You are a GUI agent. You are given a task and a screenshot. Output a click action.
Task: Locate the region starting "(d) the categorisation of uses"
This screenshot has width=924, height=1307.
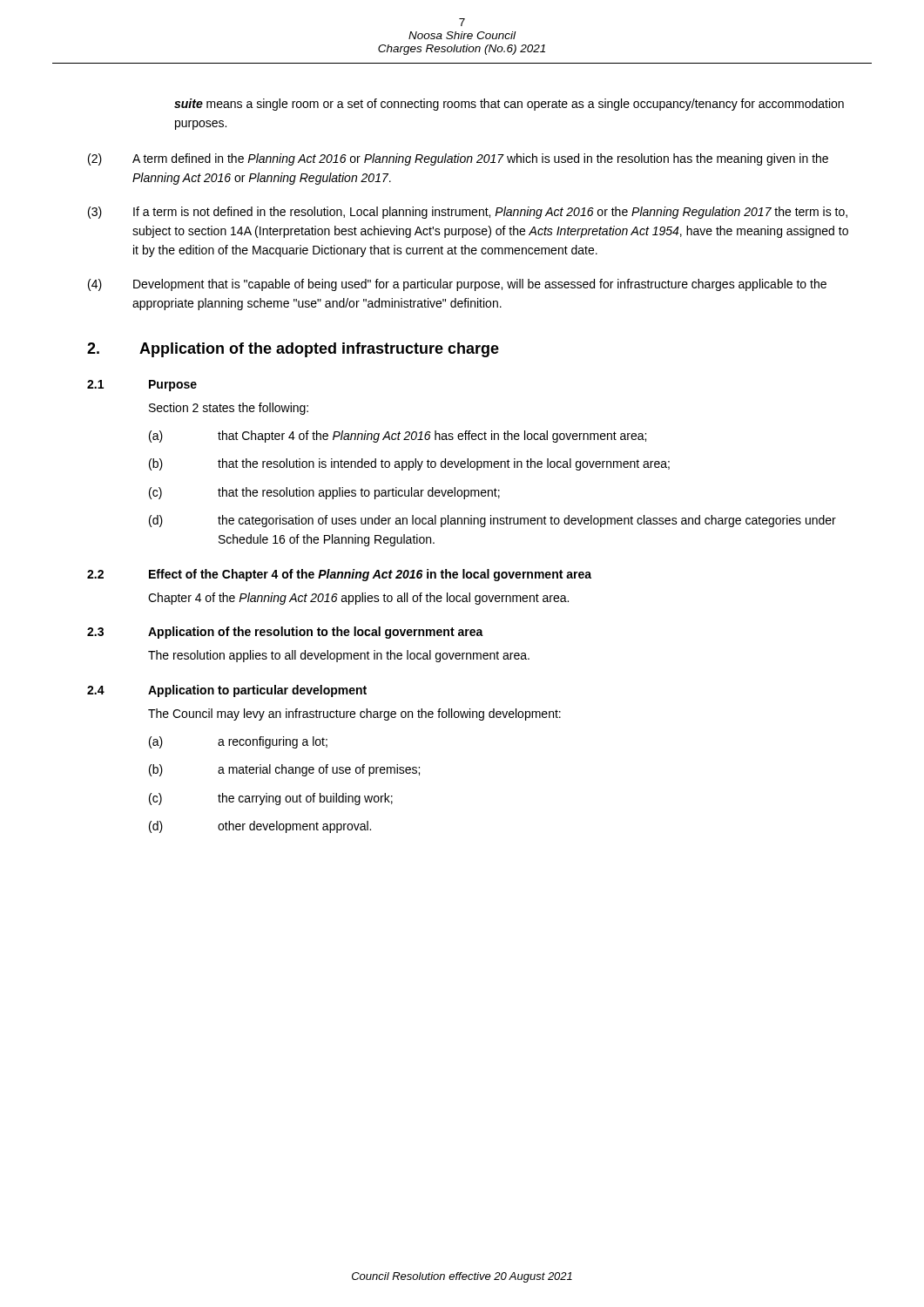tap(501, 530)
